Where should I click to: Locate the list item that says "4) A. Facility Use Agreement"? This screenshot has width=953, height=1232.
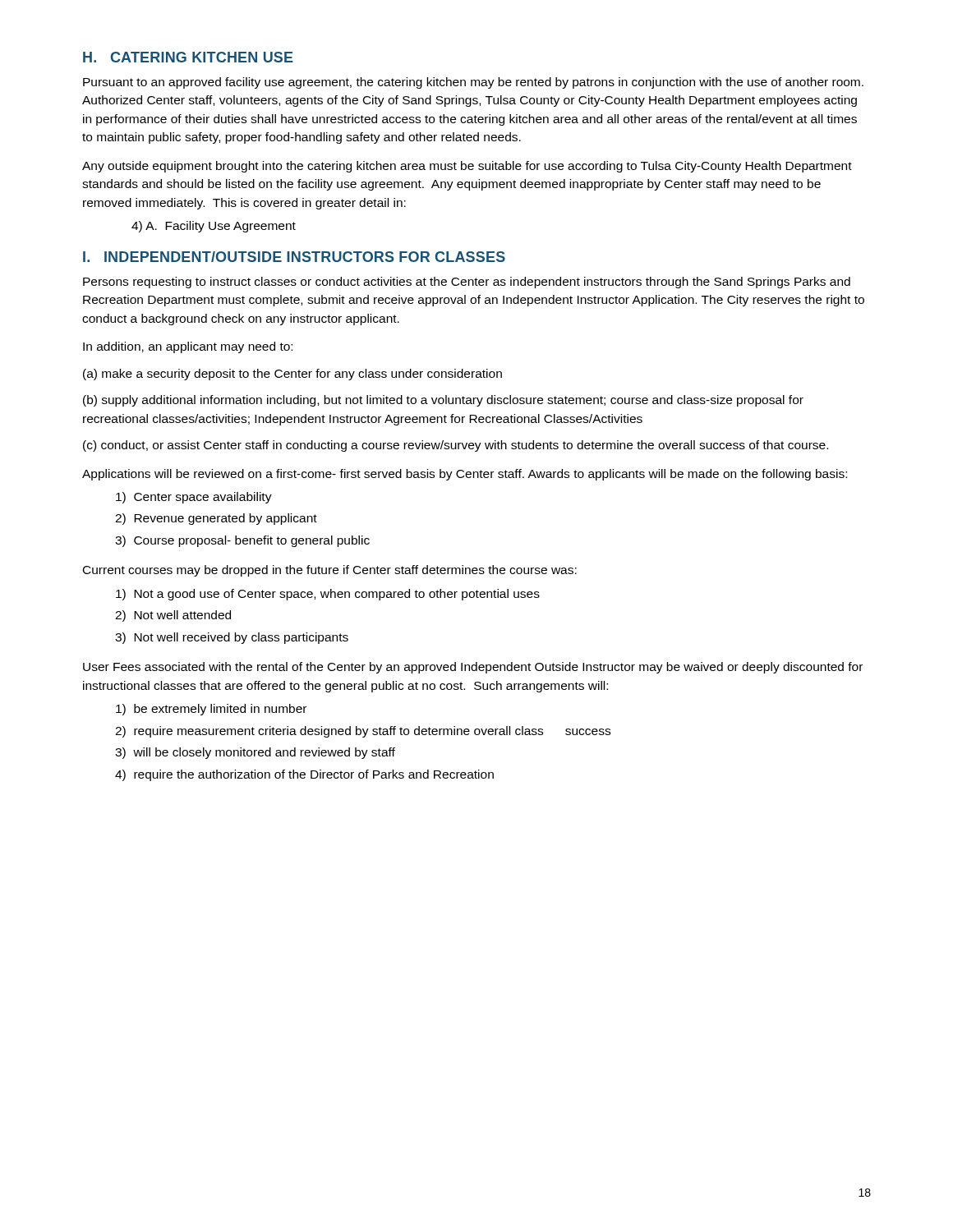tap(214, 226)
